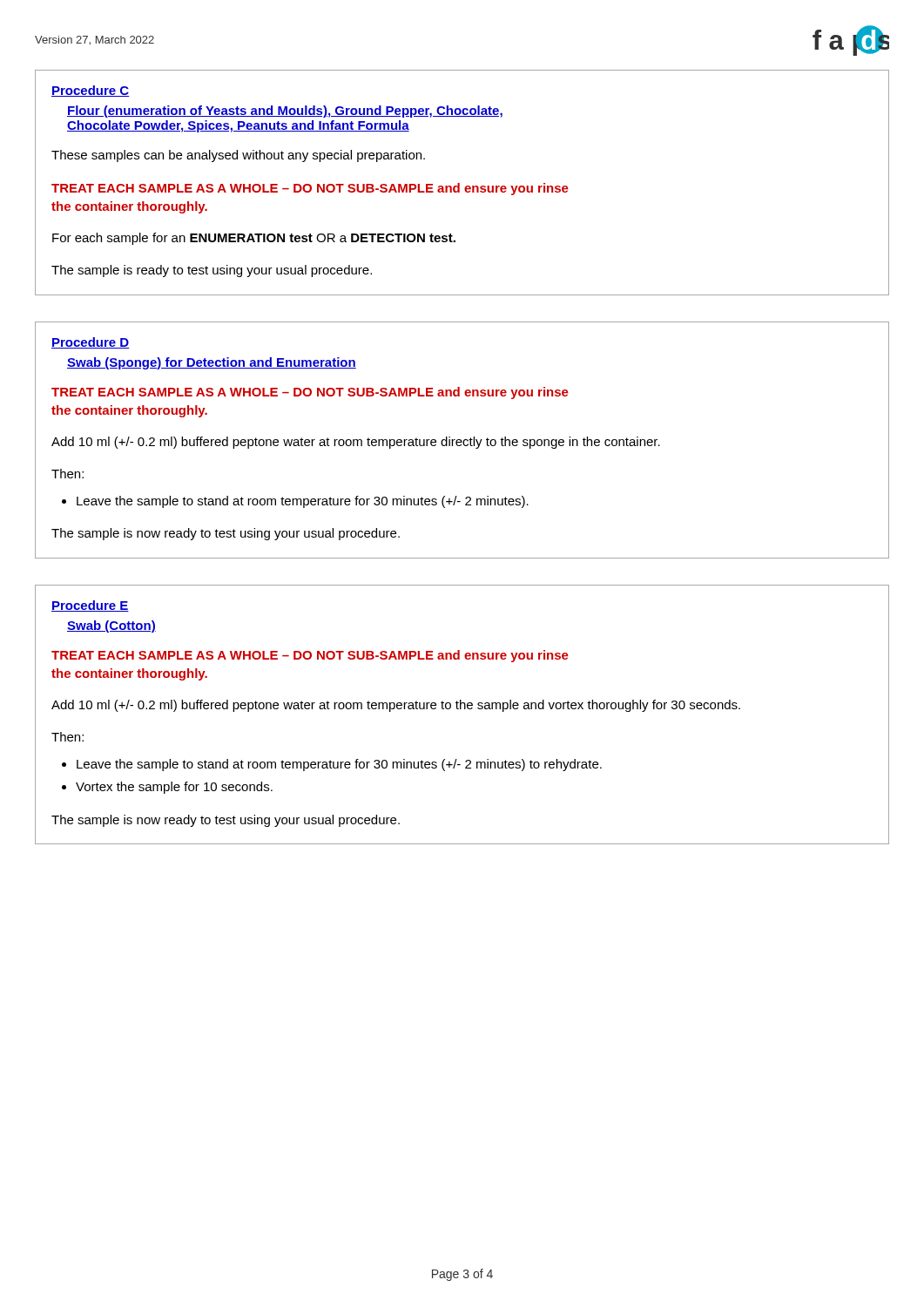924x1307 pixels.
Task: Locate the block of text that opens with "Procedure D Swab (Sponge) for Detection and"
Action: [462, 439]
